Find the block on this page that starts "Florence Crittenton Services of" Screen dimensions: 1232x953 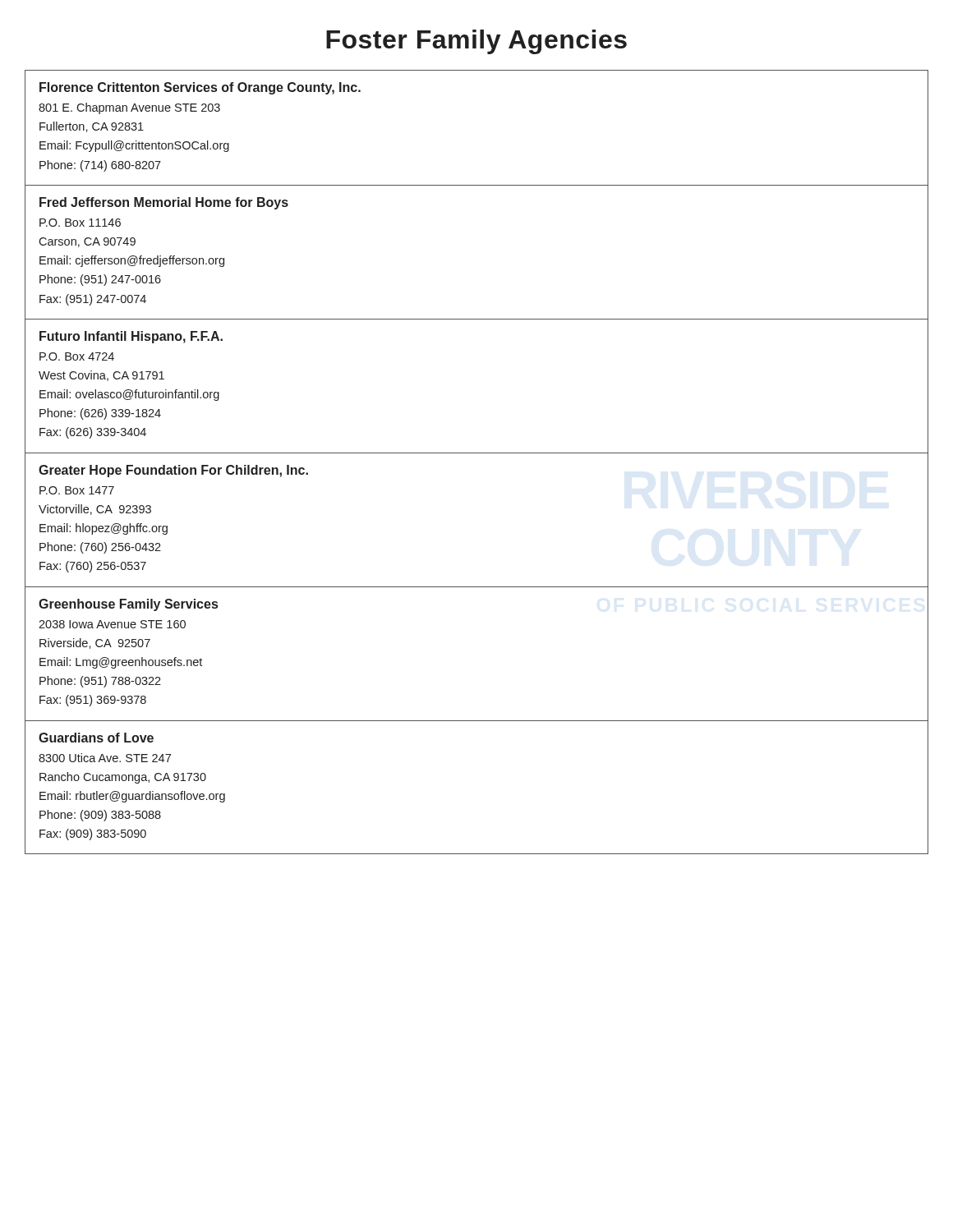[x=200, y=88]
